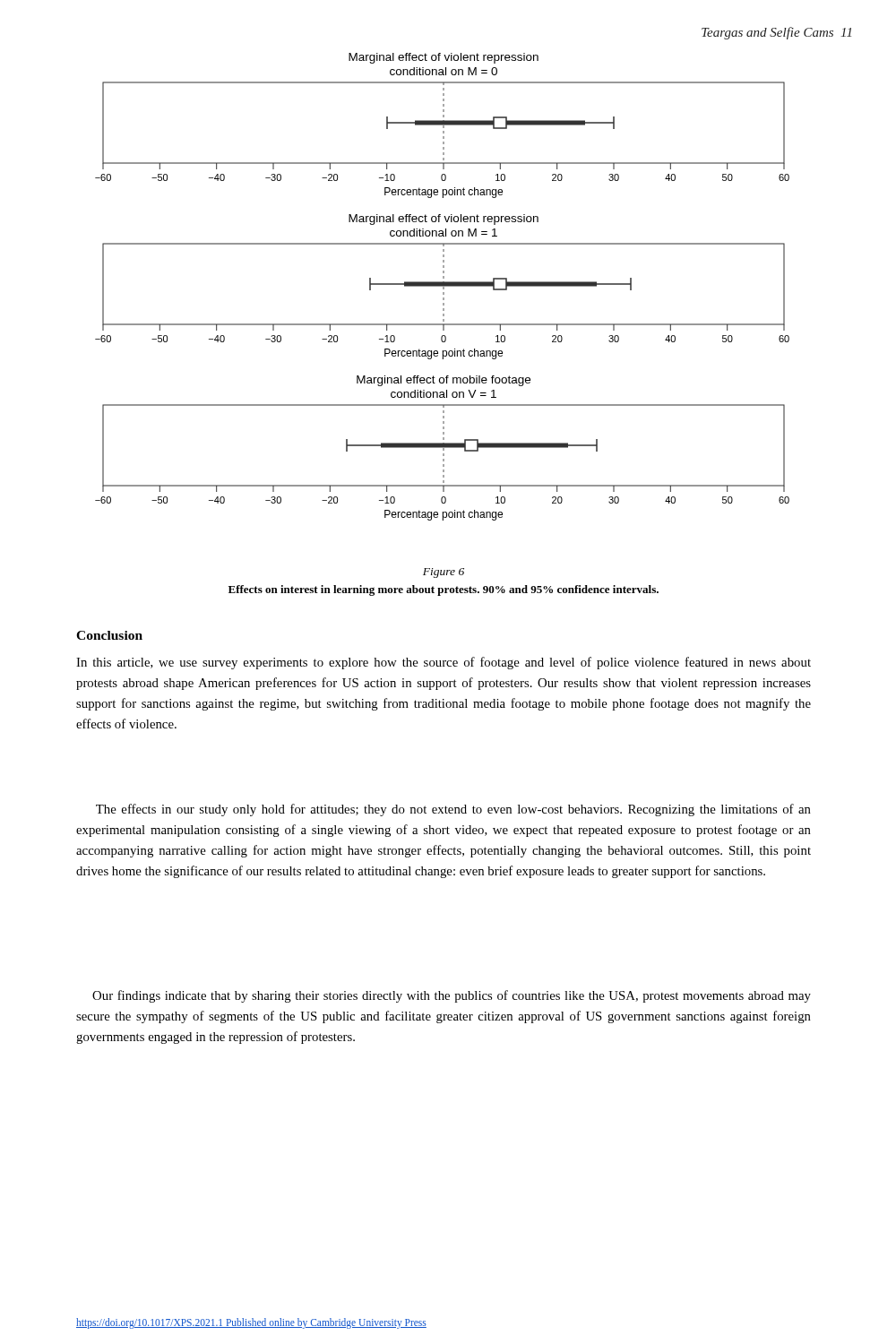
Task: Locate a section header
Action: point(109,635)
